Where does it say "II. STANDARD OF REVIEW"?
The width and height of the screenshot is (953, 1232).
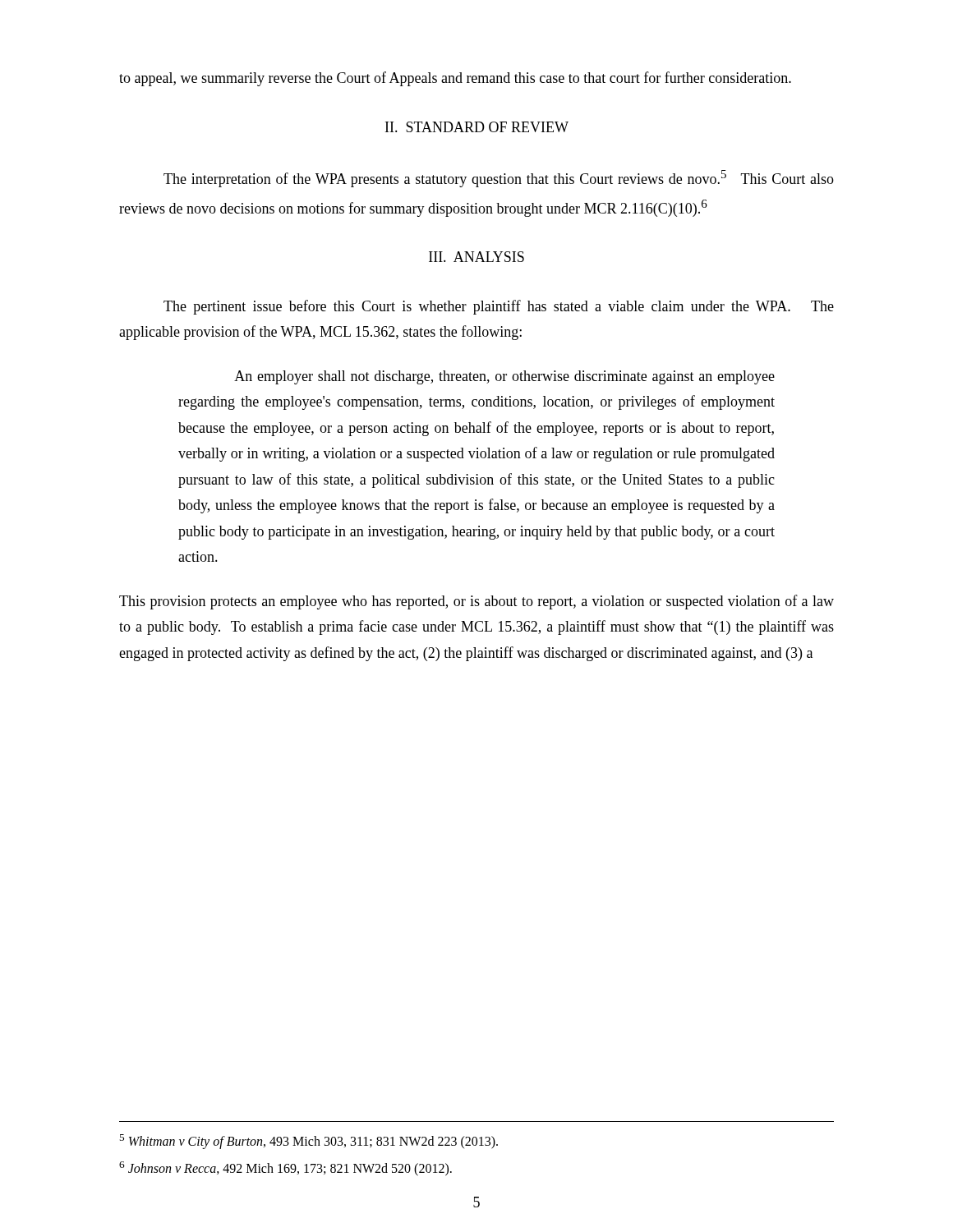point(476,127)
